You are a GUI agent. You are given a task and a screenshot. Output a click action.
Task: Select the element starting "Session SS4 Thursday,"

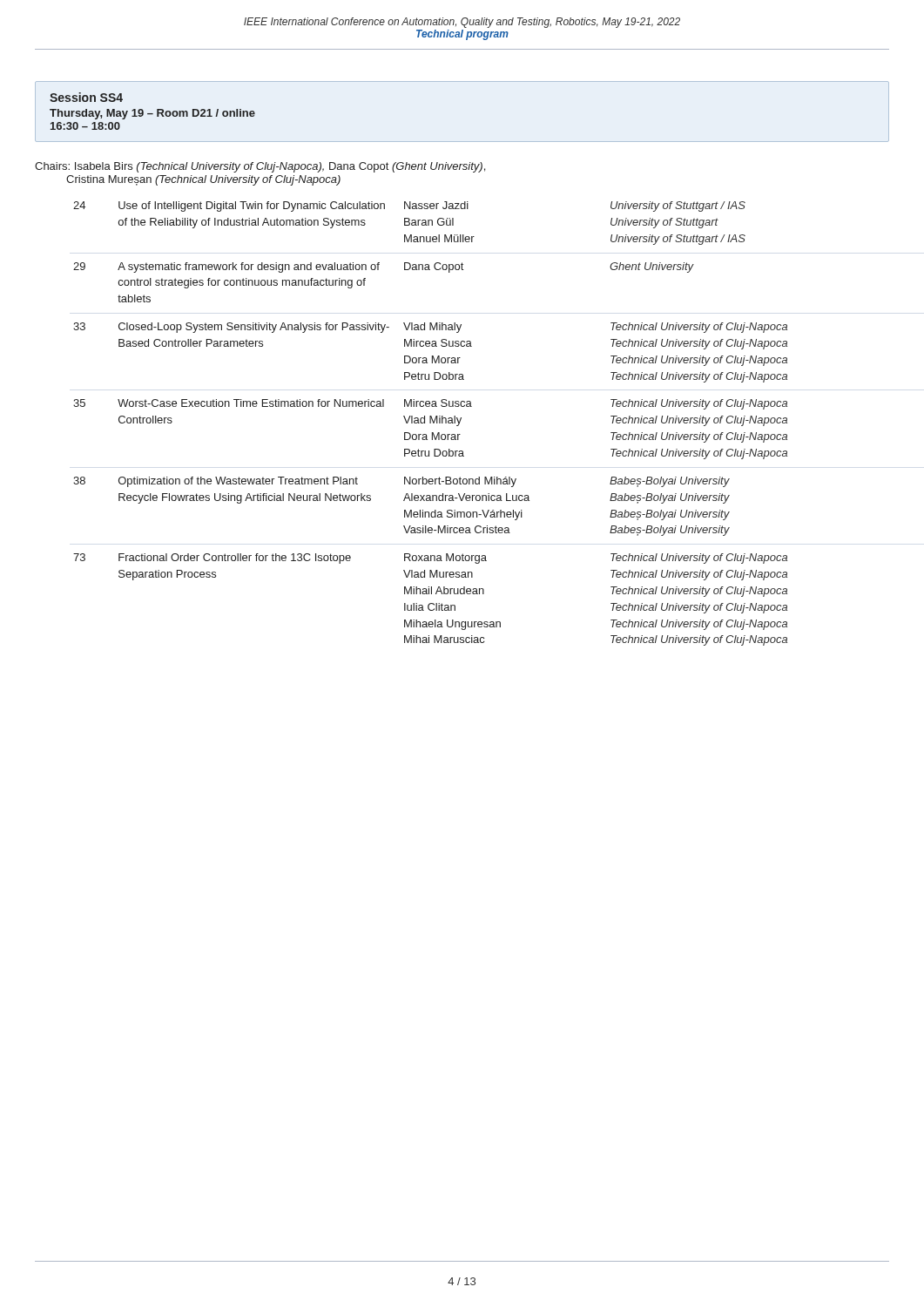pos(86,97)
